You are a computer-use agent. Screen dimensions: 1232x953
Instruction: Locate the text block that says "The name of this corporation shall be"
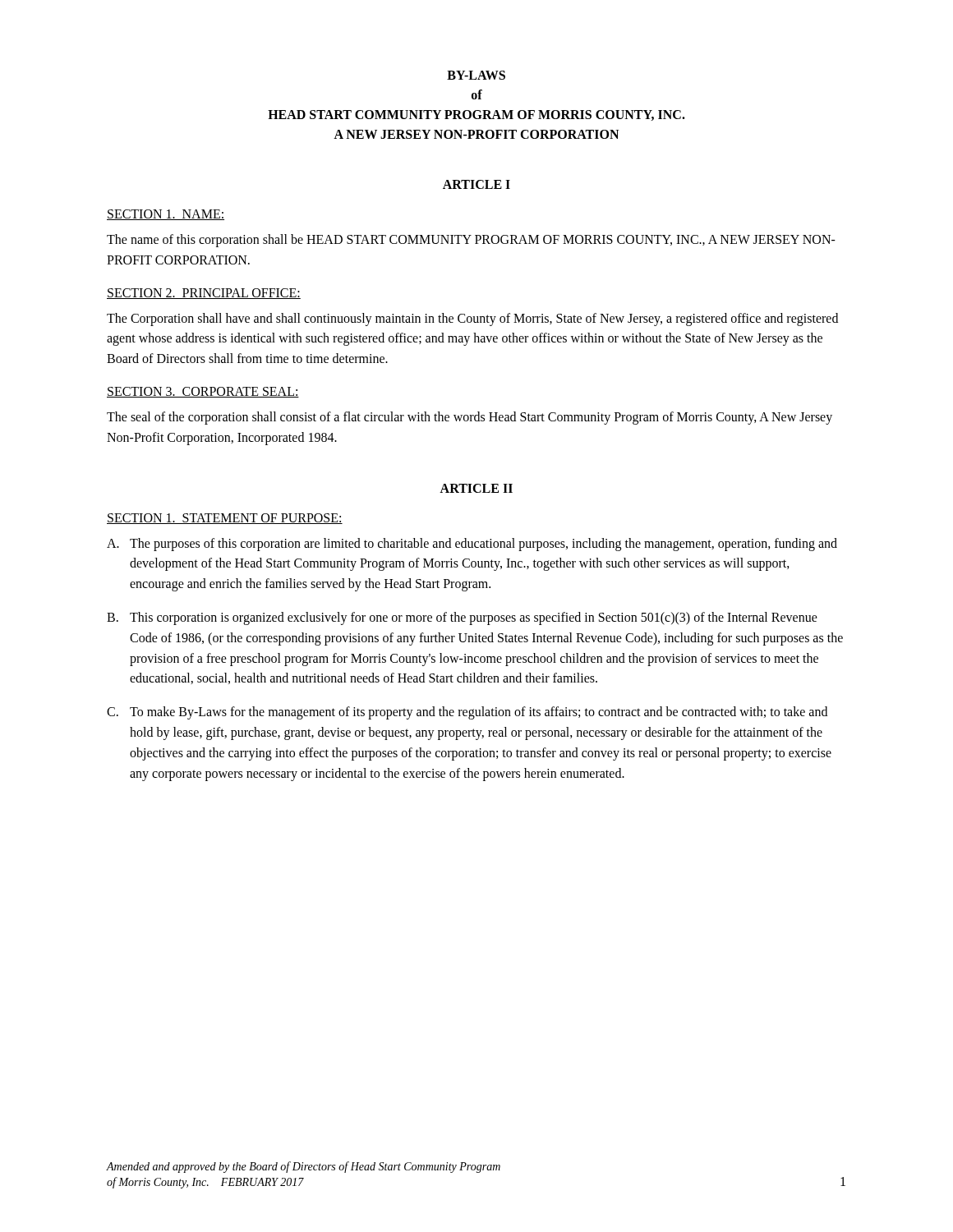[x=471, y=250]
